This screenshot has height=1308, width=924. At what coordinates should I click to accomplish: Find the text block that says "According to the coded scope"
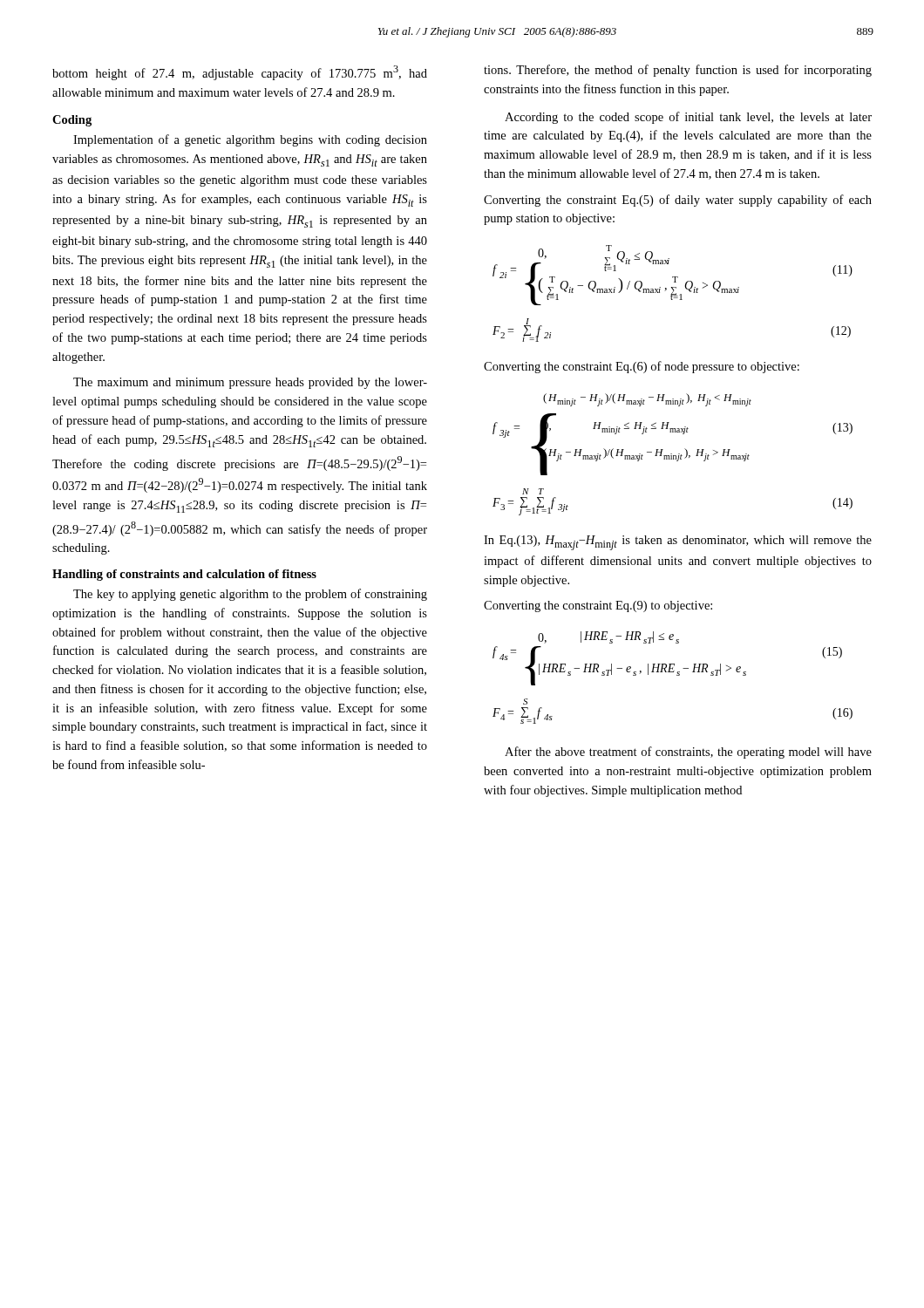678,145
